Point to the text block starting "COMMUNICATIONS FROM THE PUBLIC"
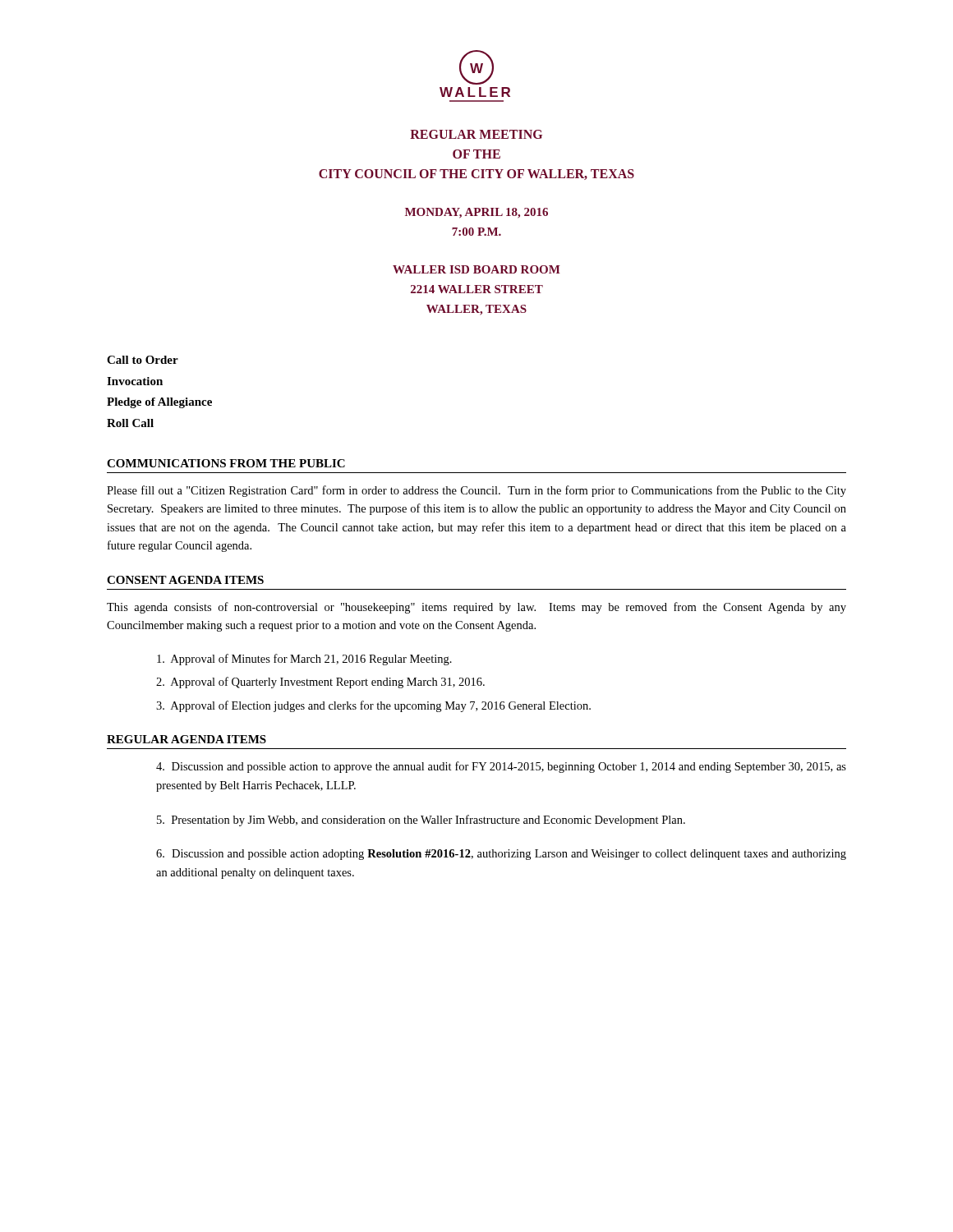Image resolution: width=953 pixels, height=1232 pixels. (x=476, y=465)
